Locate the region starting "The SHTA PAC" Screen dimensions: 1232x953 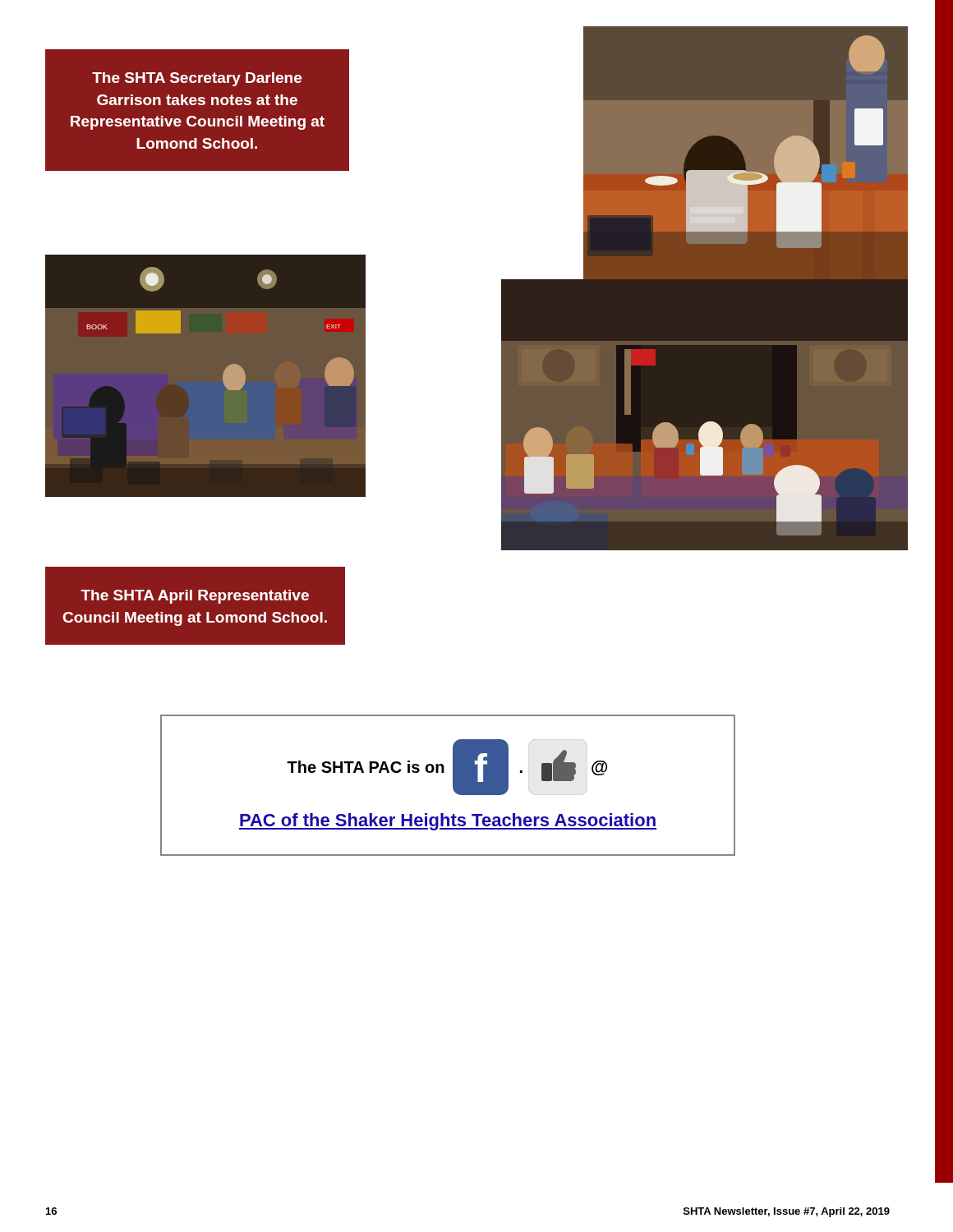pos(448,785)
